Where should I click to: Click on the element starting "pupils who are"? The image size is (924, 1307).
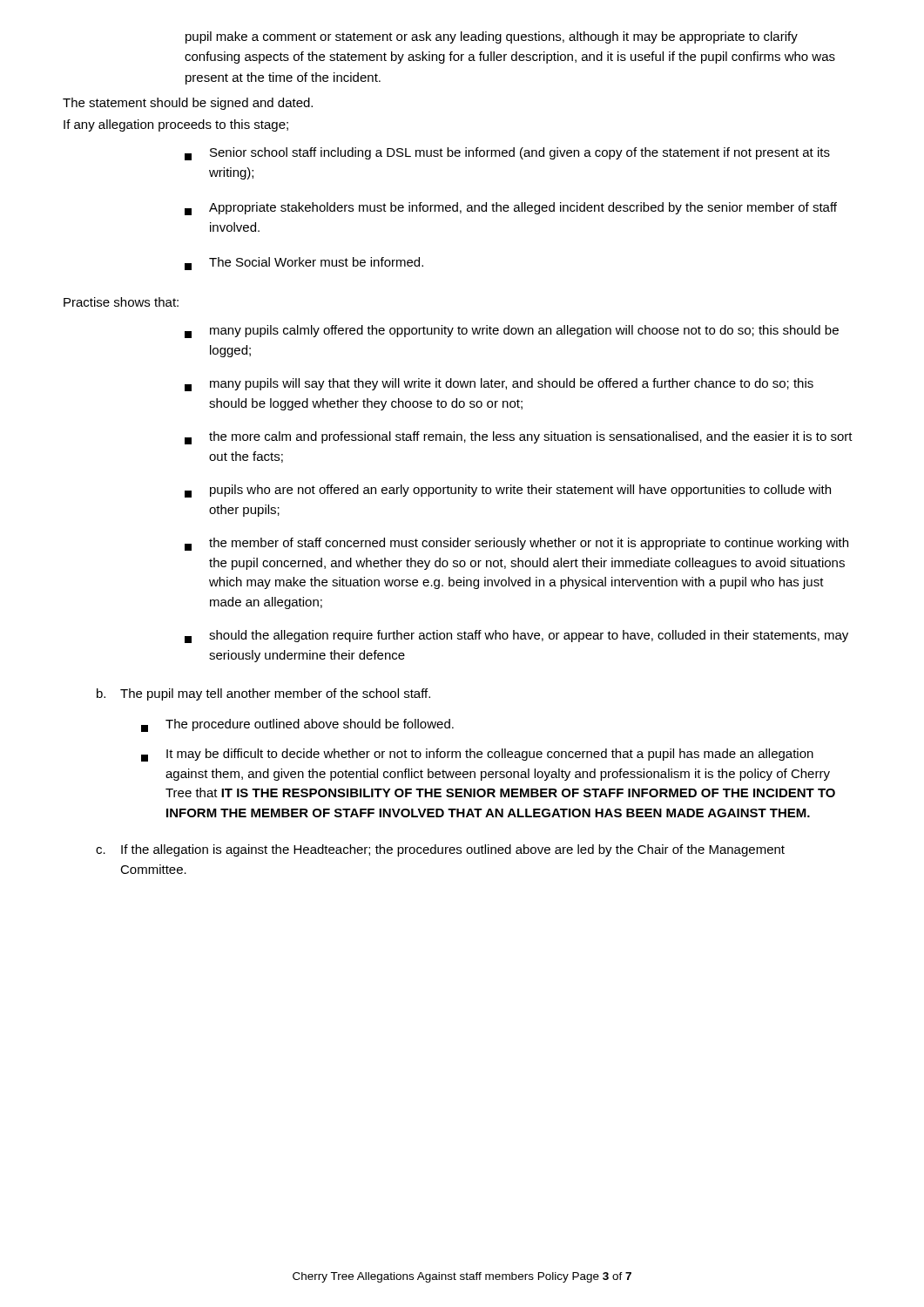coord(519,500)
